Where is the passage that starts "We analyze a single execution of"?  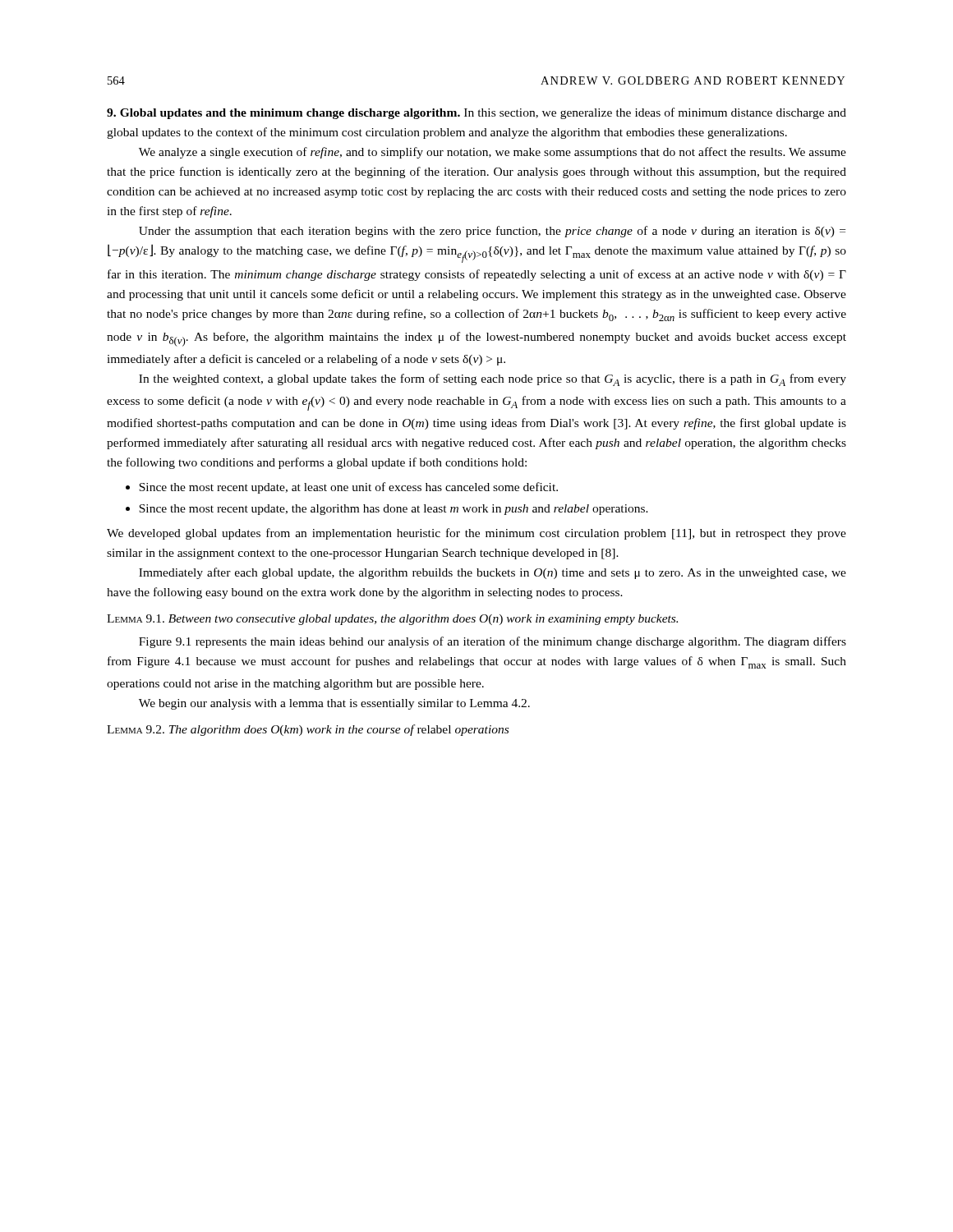[x=476, y=182]
